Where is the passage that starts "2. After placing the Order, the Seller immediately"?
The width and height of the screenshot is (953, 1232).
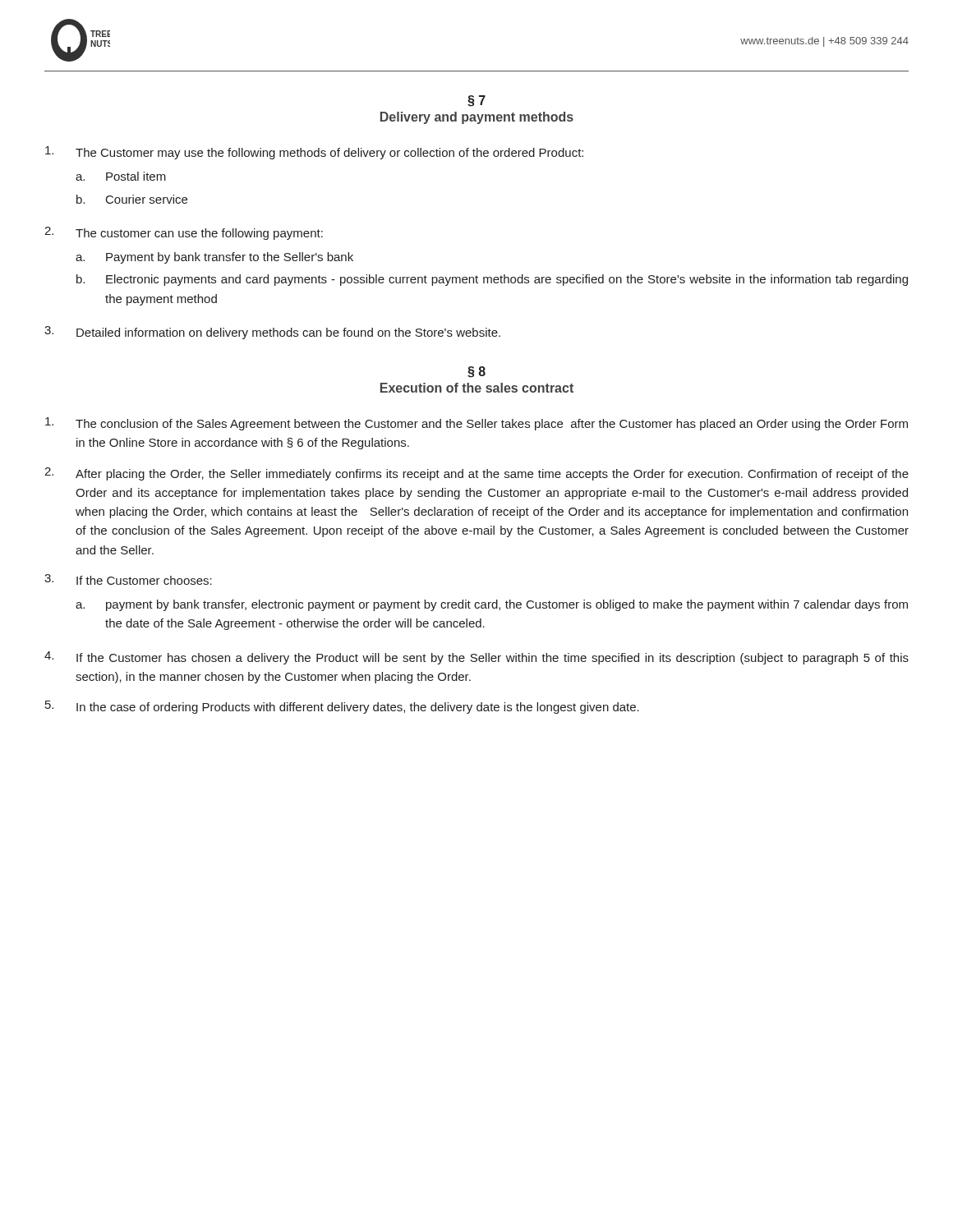(x=476, y=511)
